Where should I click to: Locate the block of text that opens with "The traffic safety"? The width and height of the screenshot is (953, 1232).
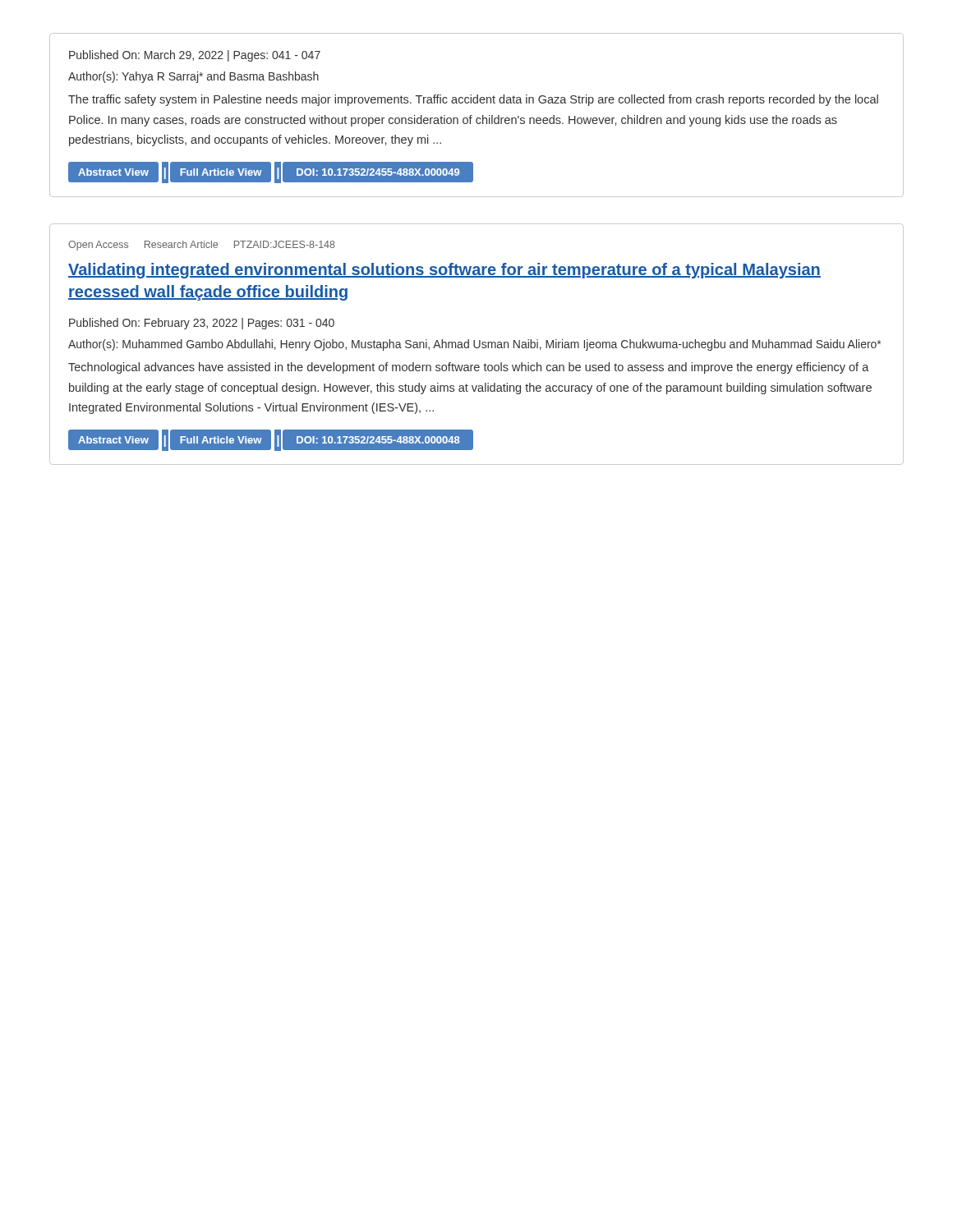click(474, 120)
